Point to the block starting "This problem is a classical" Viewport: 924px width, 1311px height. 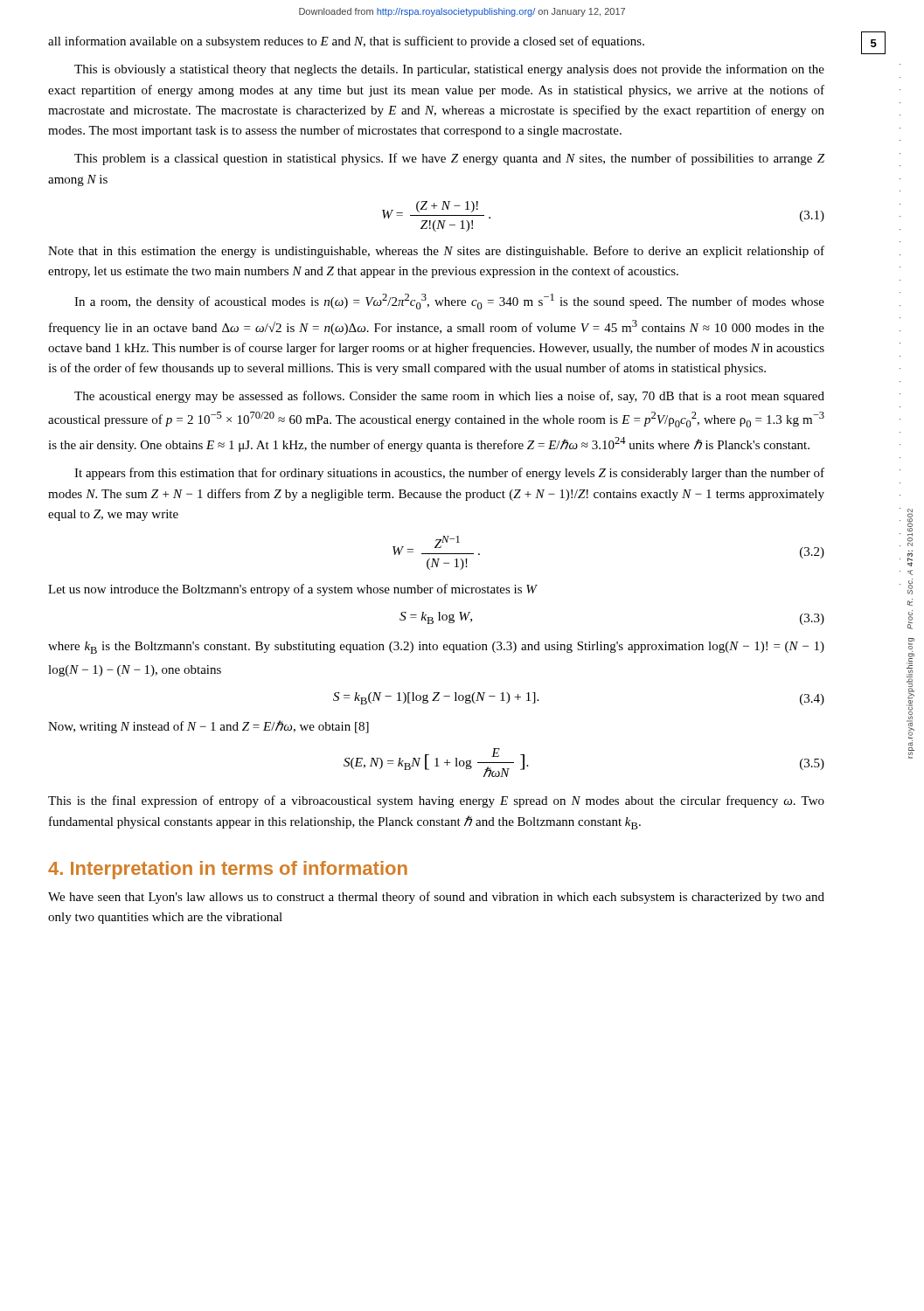coord(436,169)
